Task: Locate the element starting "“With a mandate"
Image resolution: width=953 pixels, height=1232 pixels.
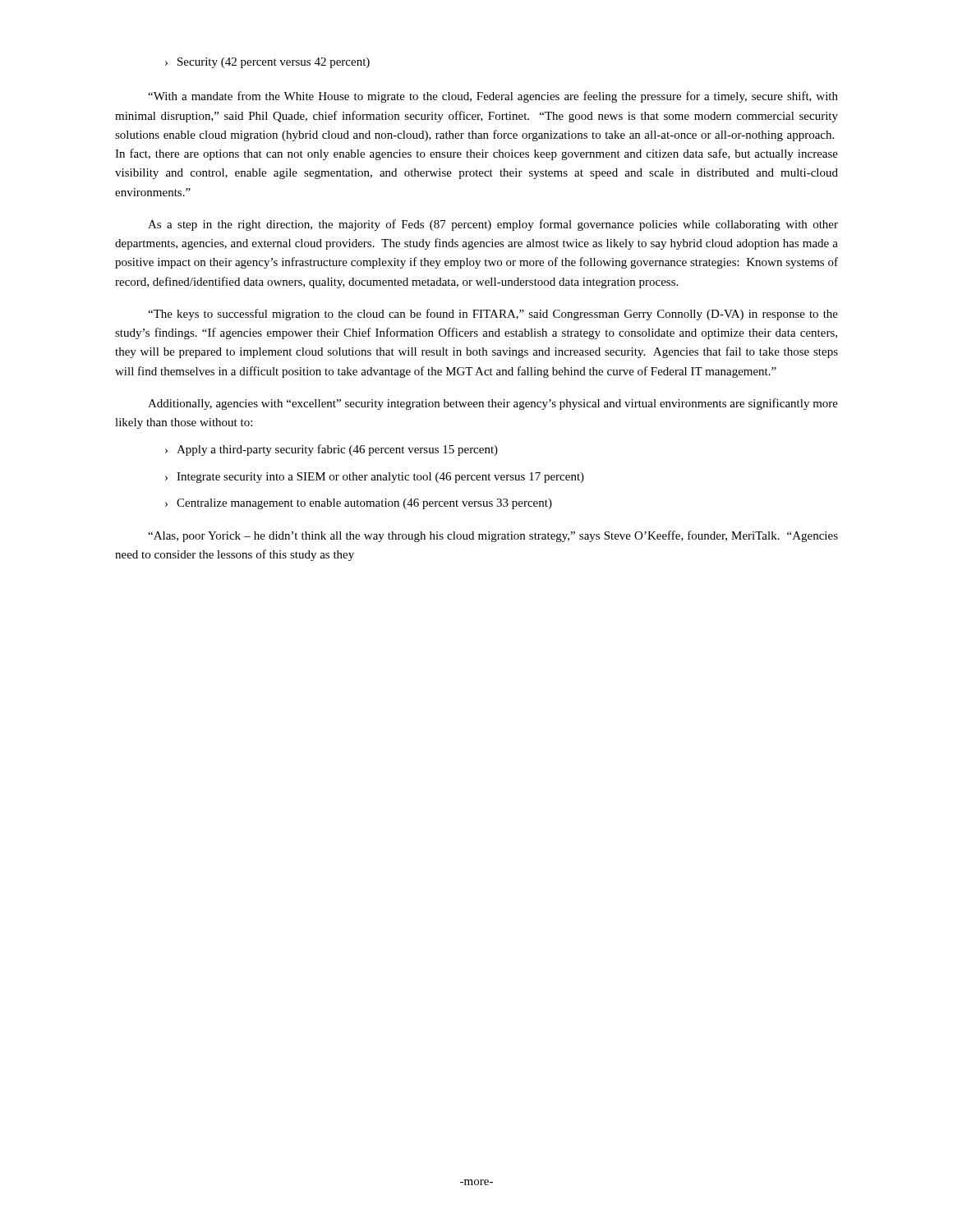Action: point(476,145)
